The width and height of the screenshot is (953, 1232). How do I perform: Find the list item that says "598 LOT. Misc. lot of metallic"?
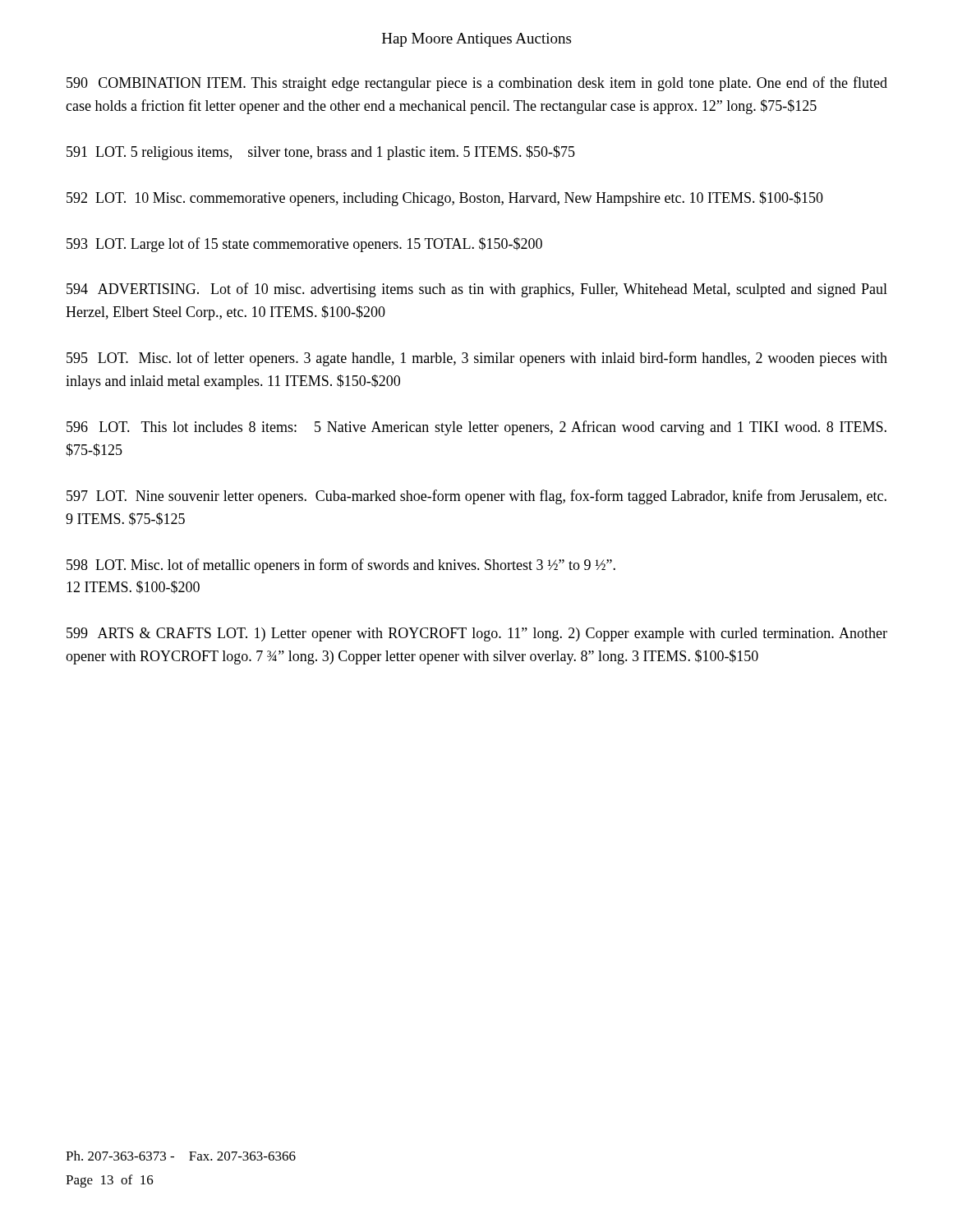pyautogui.click(x=341, y=576)
